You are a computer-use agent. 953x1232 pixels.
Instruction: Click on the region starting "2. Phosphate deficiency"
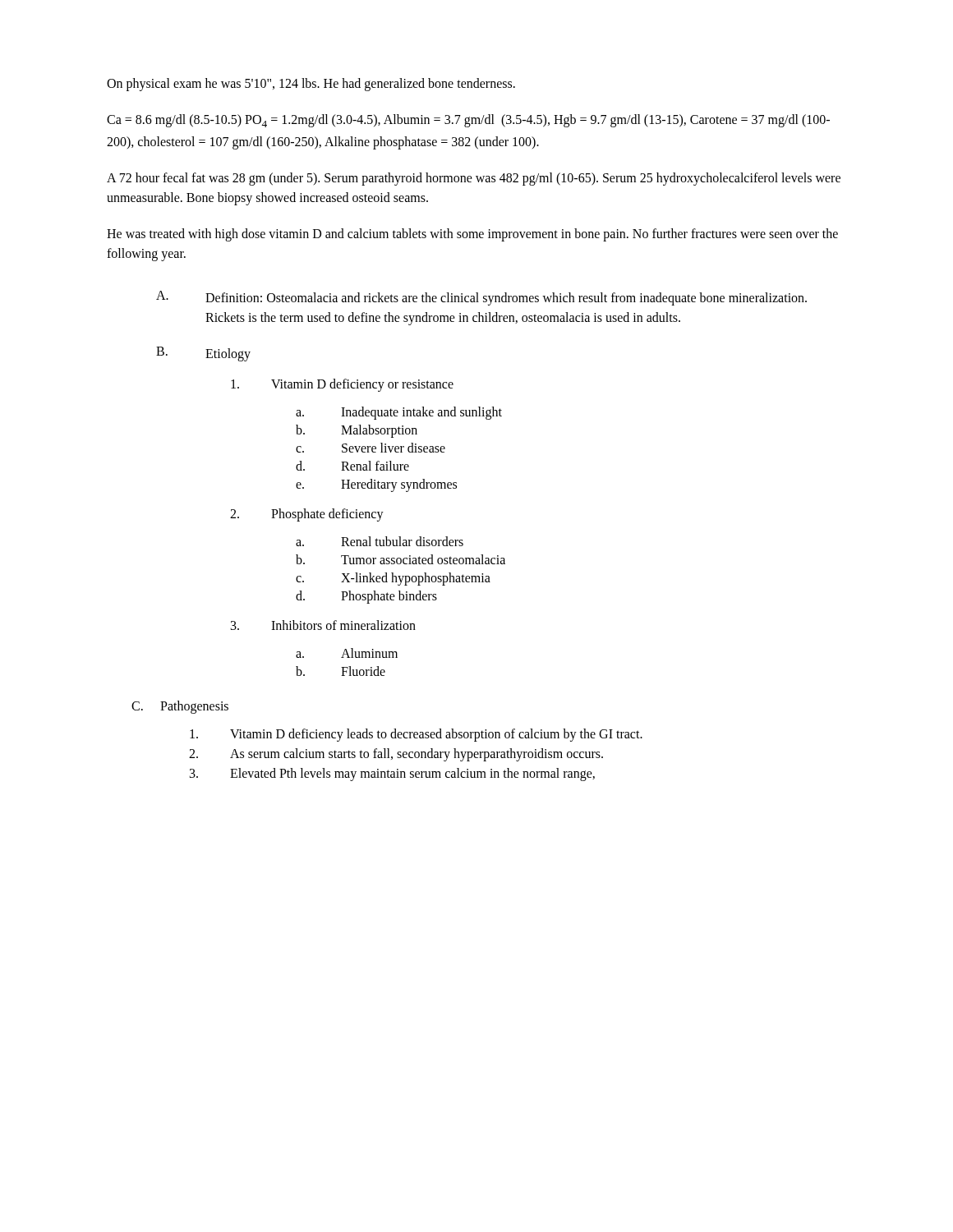307,514
